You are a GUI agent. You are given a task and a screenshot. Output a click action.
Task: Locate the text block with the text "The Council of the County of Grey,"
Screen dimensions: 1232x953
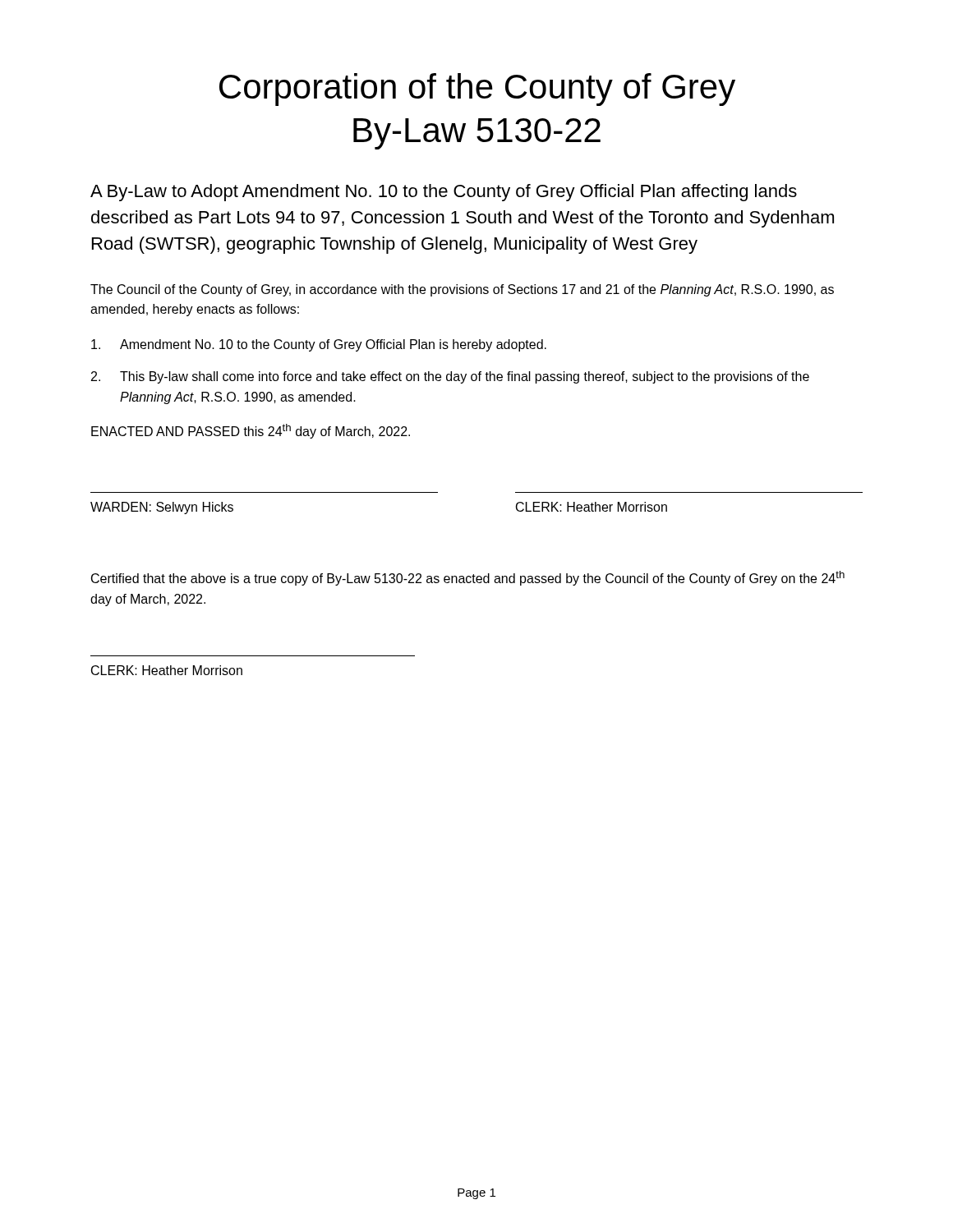(462, 299)
